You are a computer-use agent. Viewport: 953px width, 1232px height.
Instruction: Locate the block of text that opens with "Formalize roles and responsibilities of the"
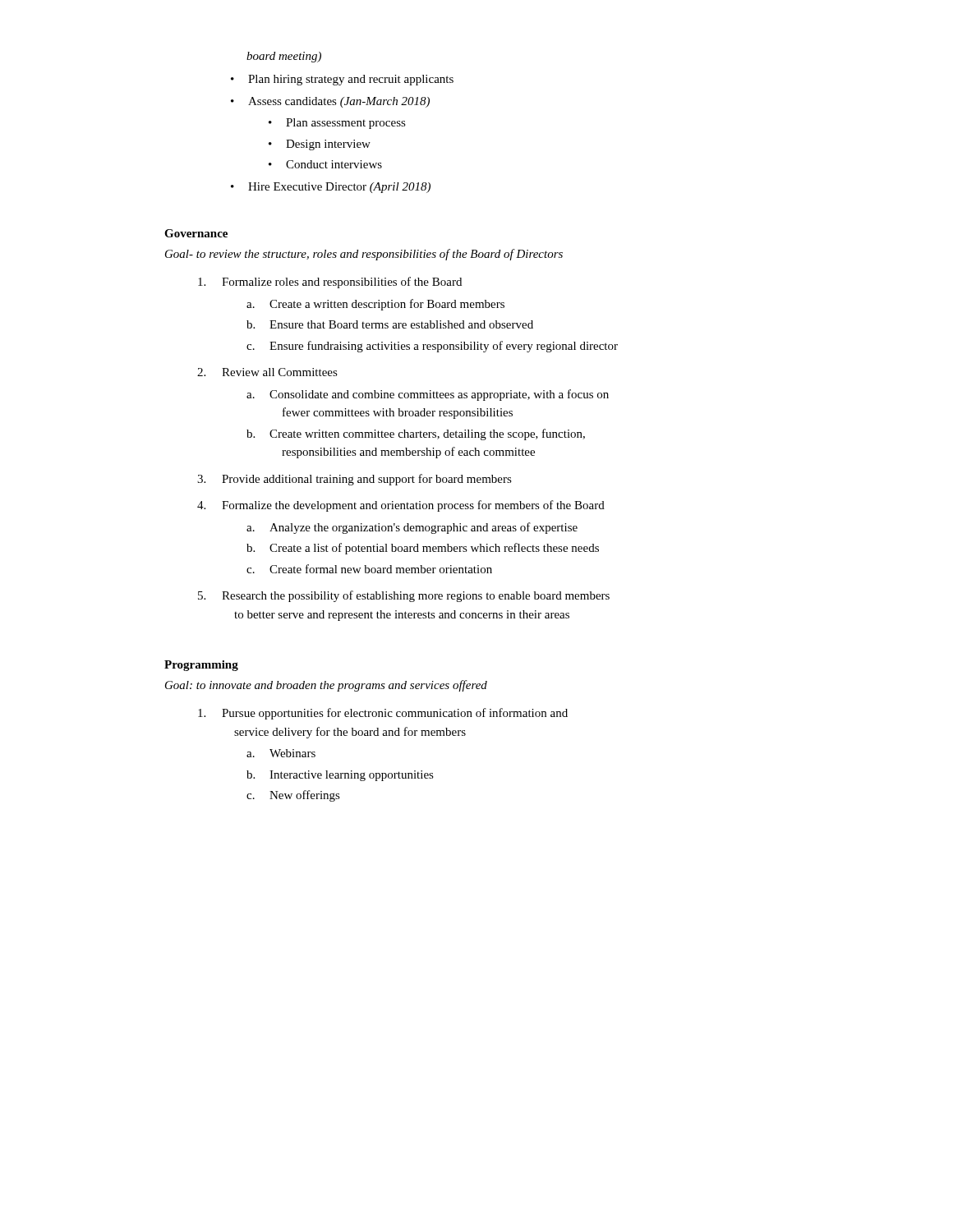pos(509,448)
